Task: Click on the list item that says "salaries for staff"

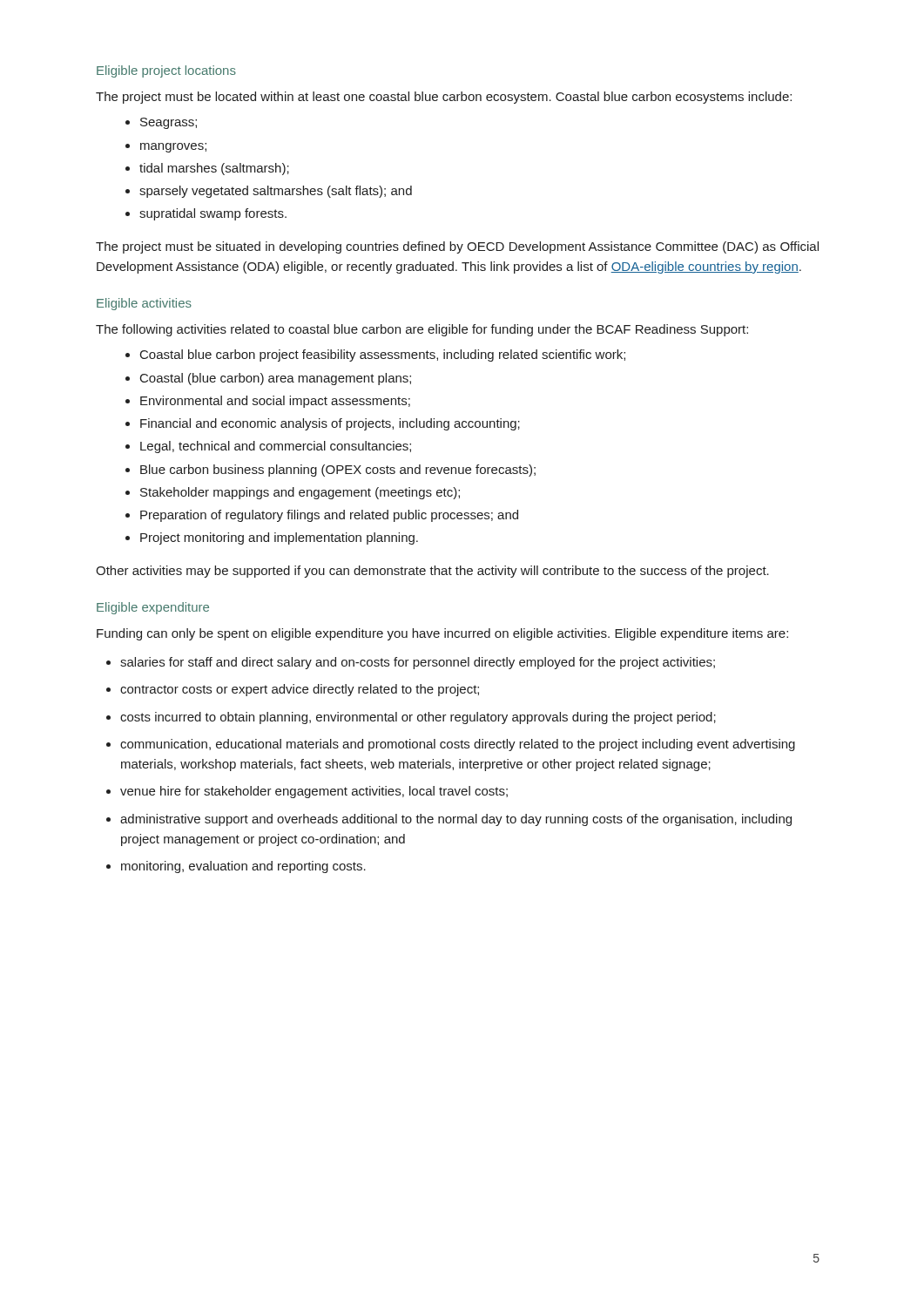Action: 418,662
